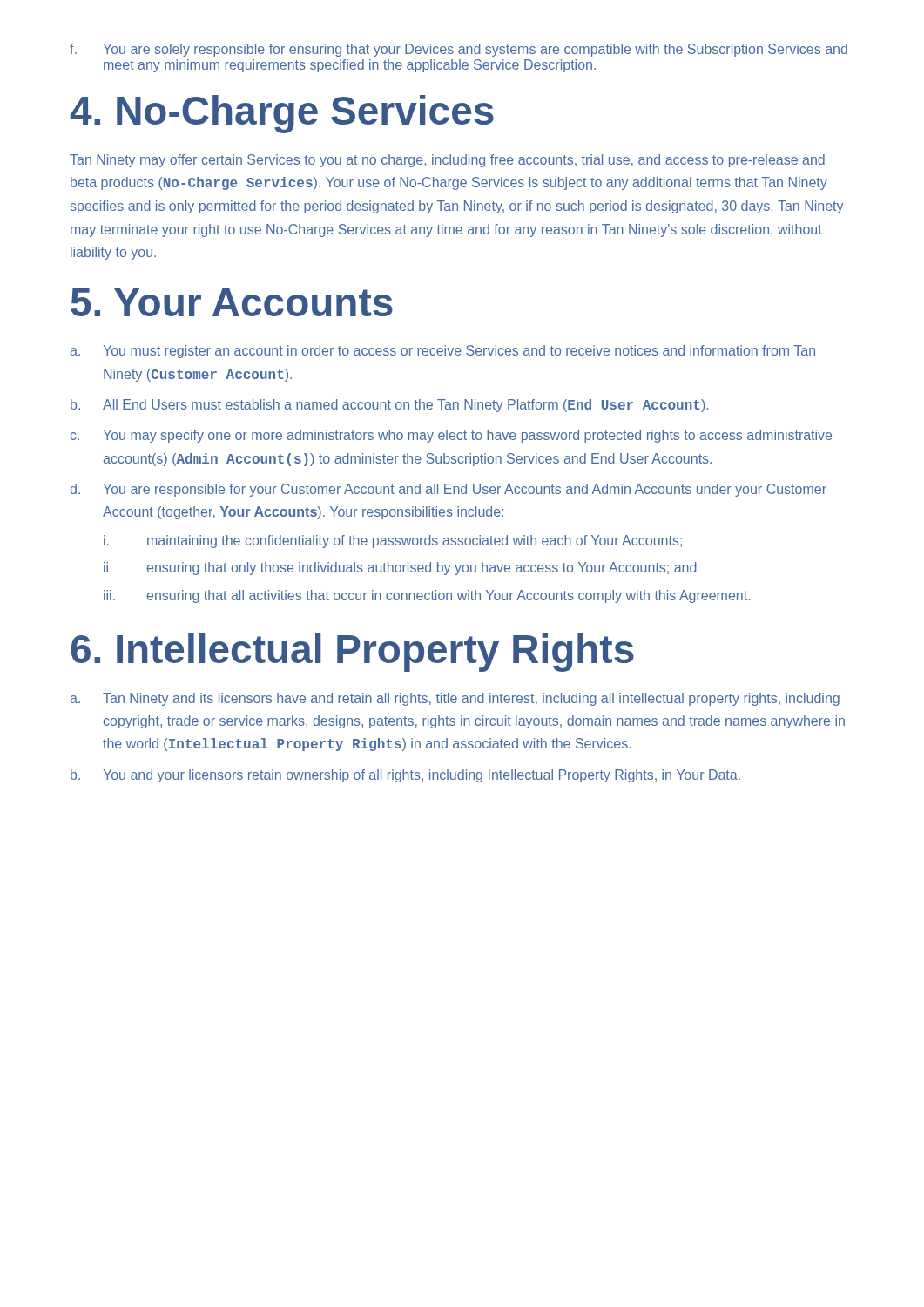
Task: Point to the passage starting "b. You and"
Action: point(462,775)
